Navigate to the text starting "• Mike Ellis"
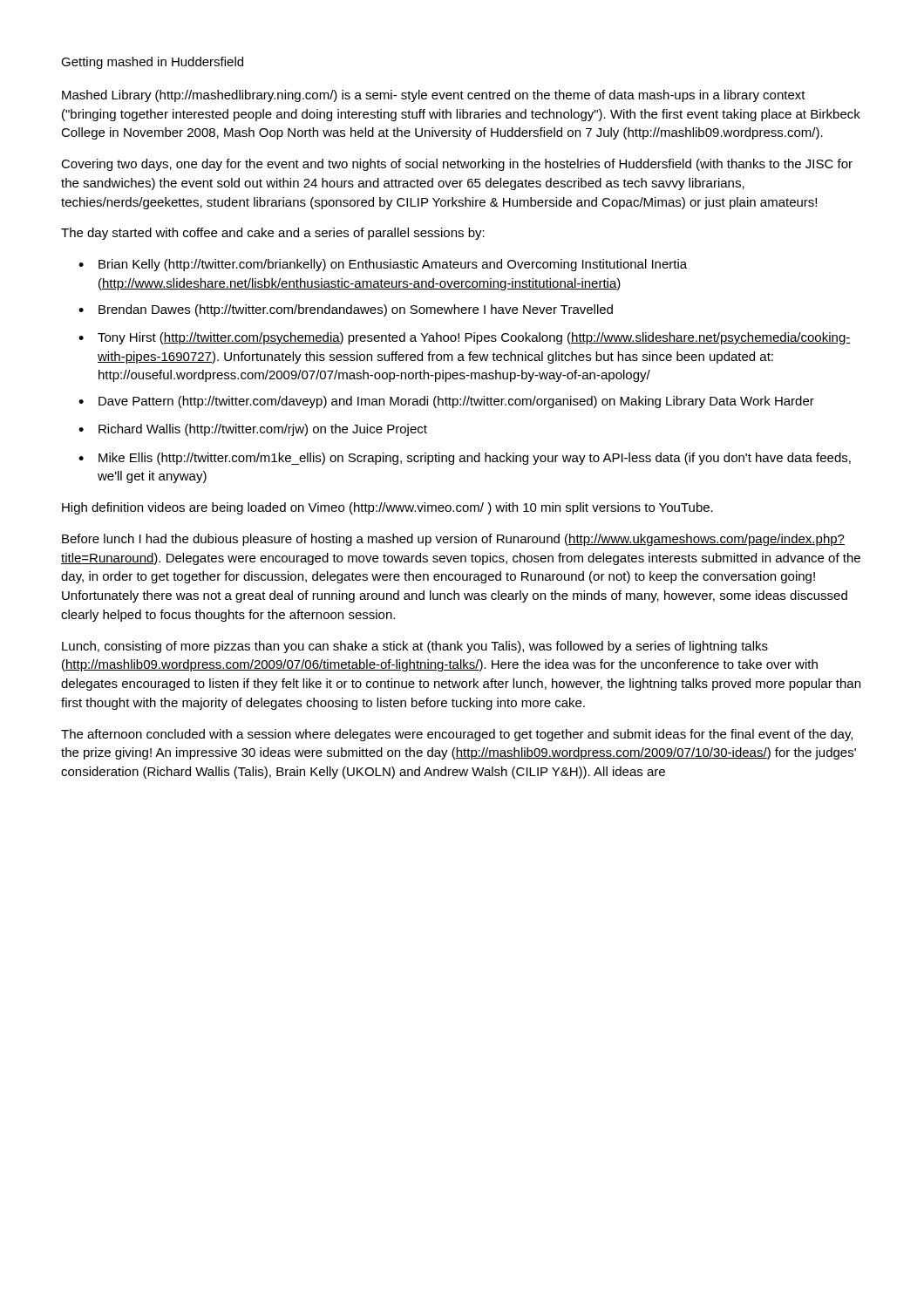Screen dimensions: 1308x924 471,467
